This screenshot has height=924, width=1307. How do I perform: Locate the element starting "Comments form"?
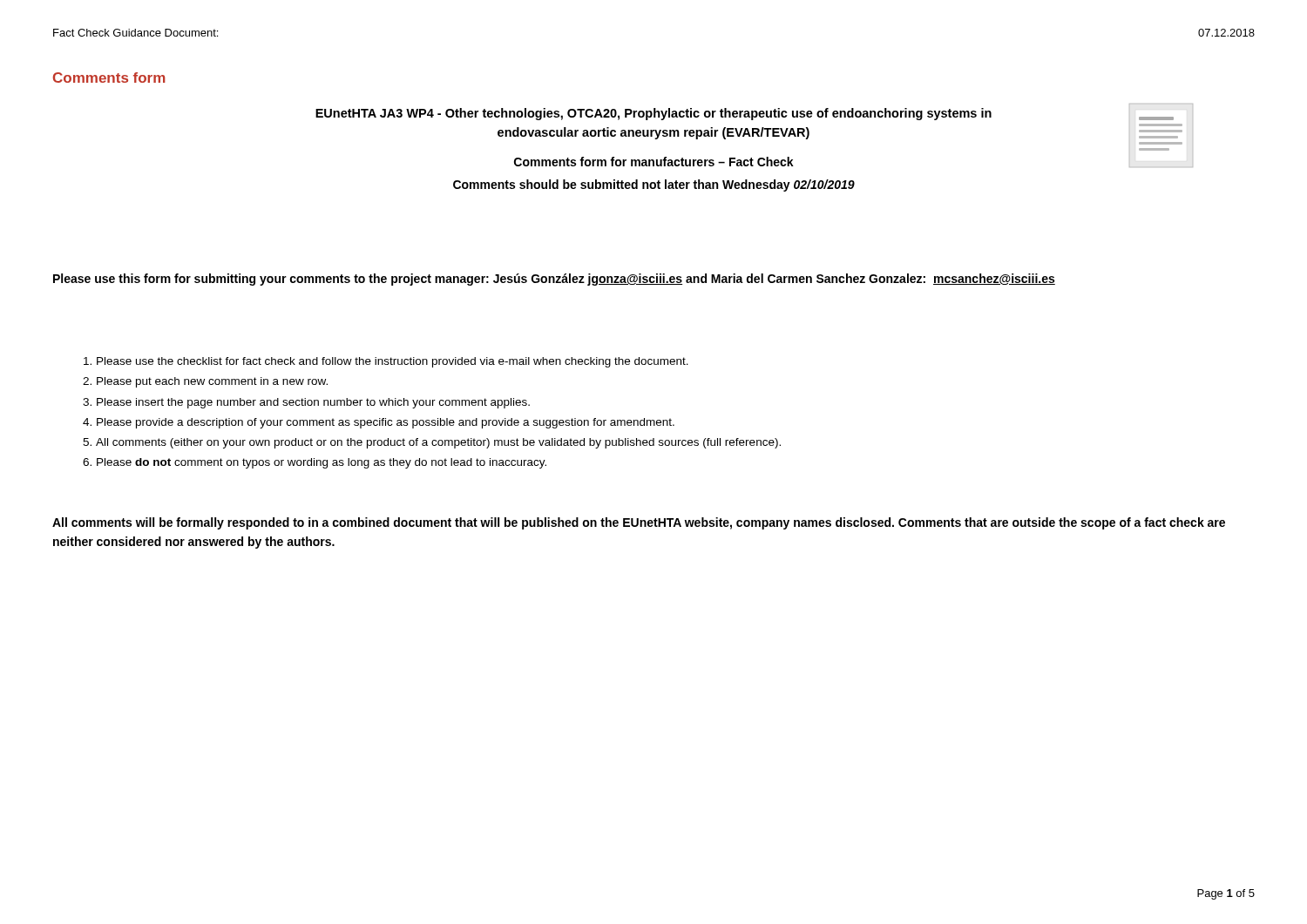(109, 78)
